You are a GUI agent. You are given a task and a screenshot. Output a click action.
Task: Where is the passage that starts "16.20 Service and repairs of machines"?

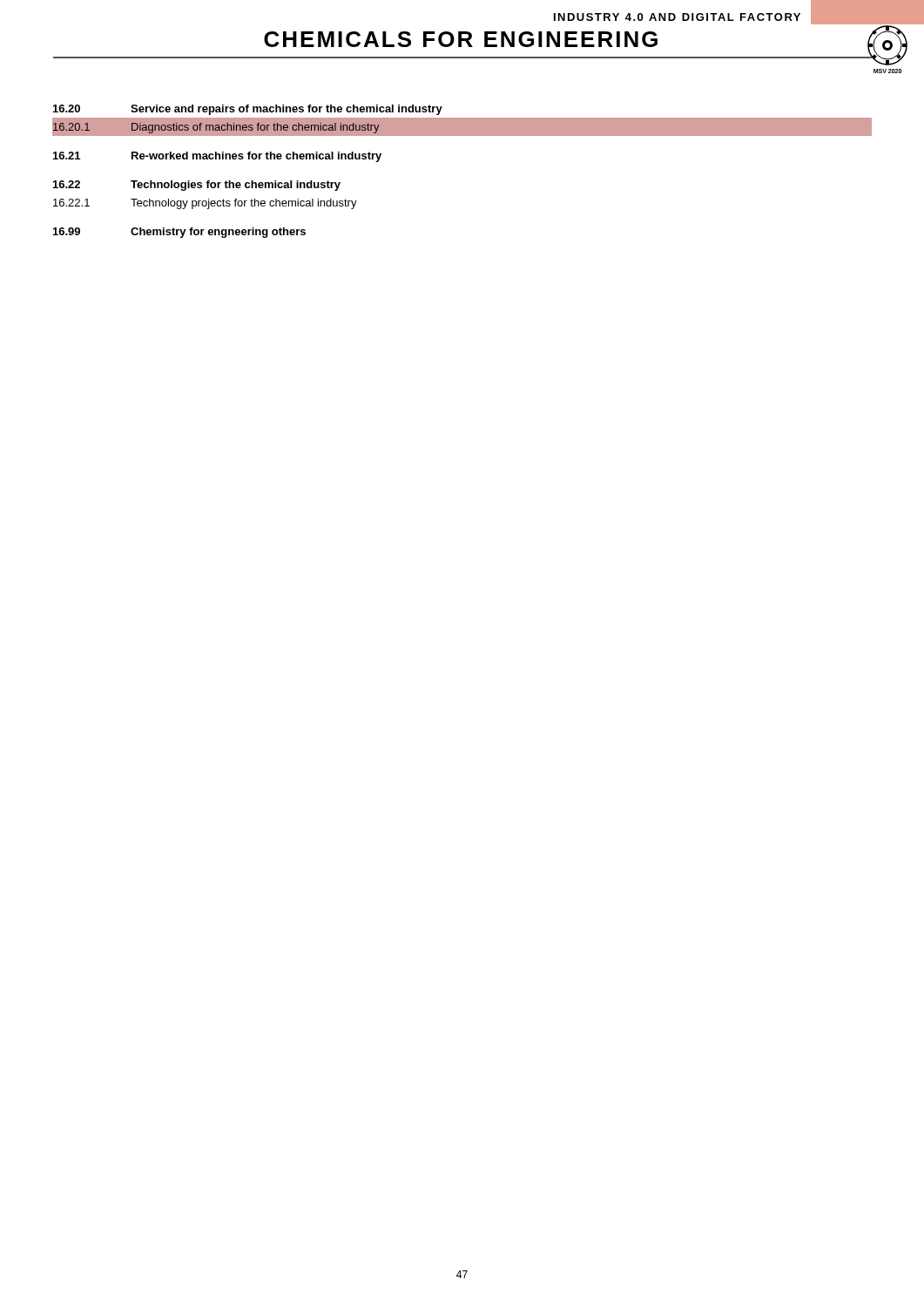pyautogui.click(x=247, y=108)
